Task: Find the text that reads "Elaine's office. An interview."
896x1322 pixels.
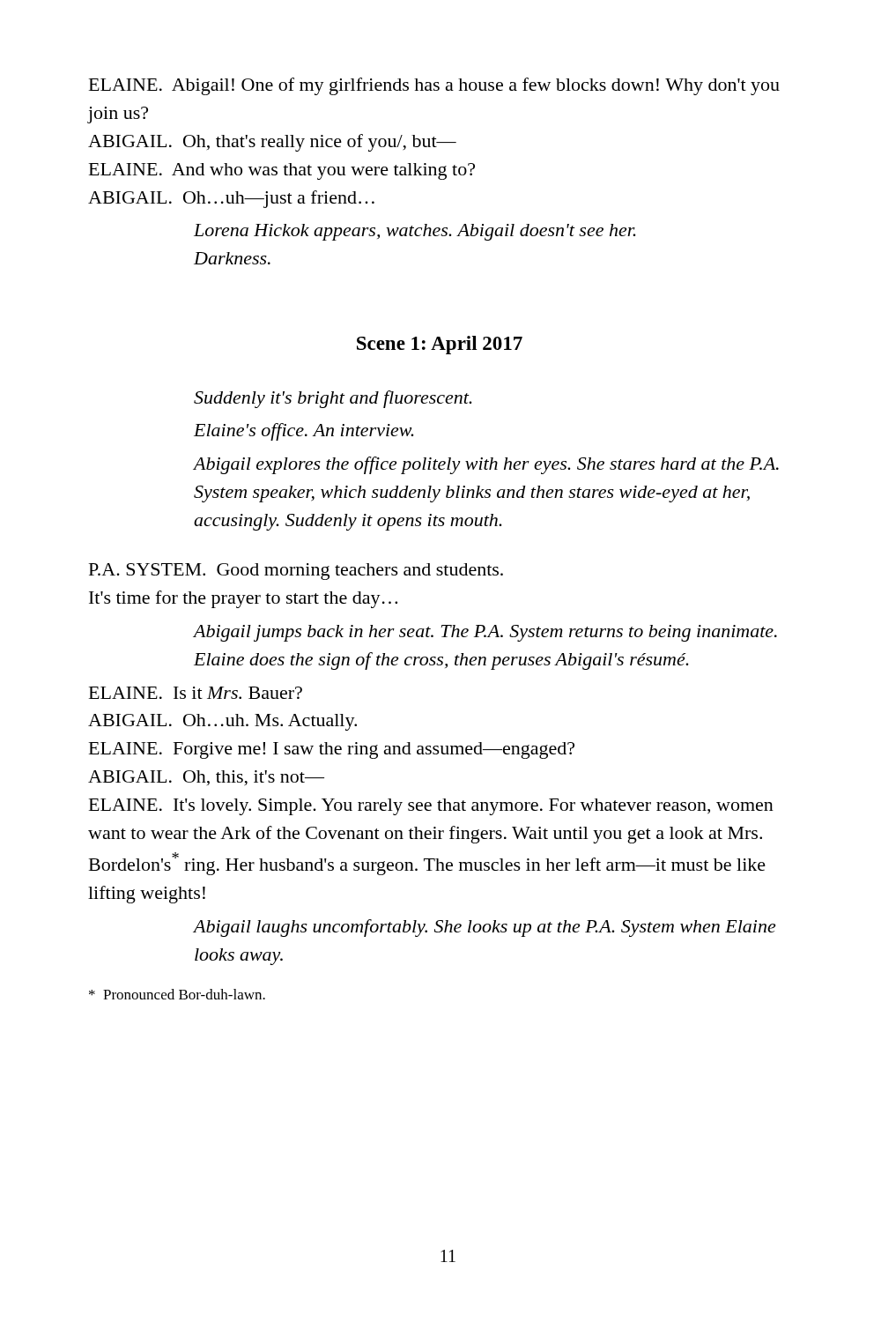Action: [x=305, y=430]
